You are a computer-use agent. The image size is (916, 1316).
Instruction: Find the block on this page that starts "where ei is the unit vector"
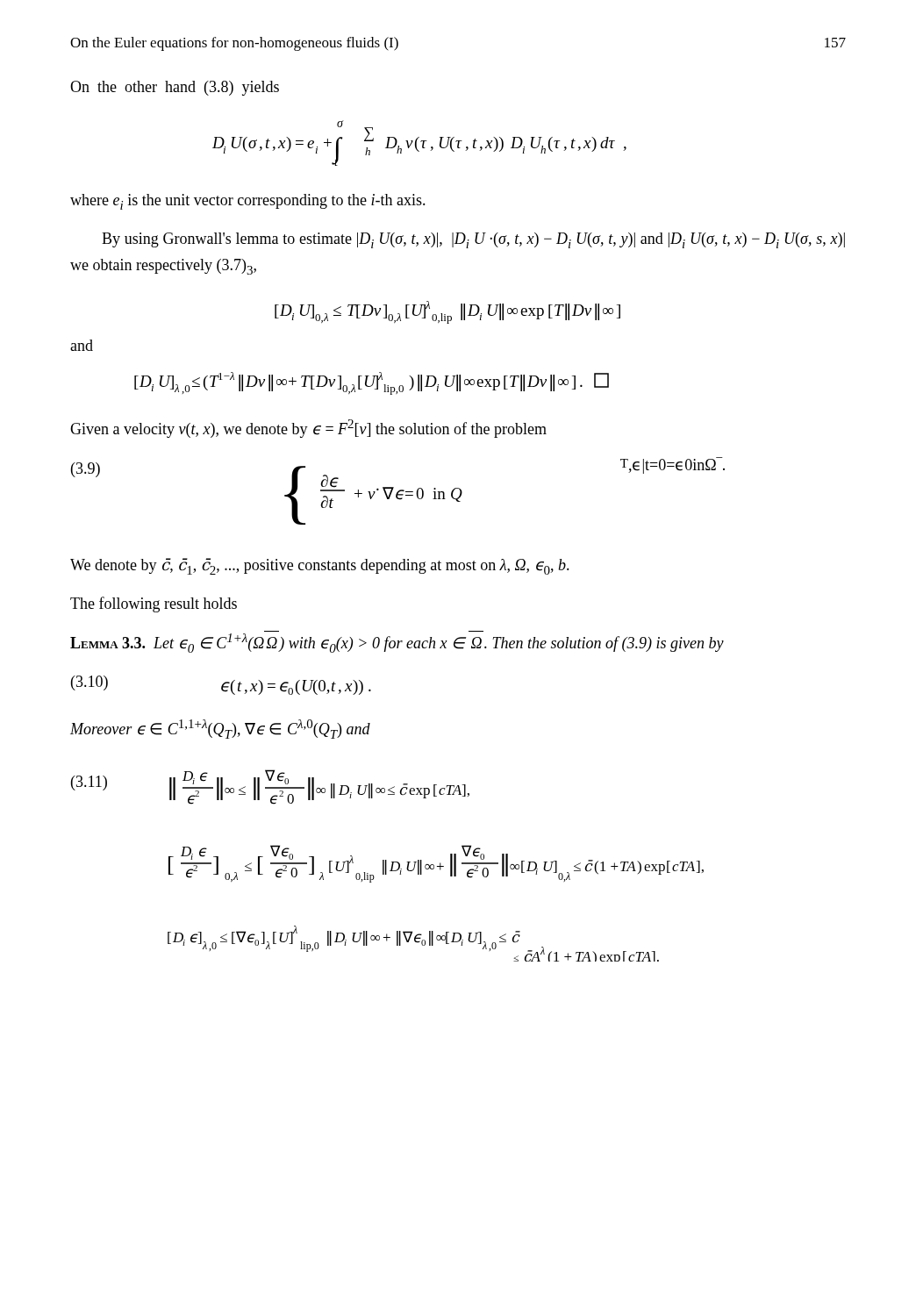pyautogui.click(x=248, y=201)
